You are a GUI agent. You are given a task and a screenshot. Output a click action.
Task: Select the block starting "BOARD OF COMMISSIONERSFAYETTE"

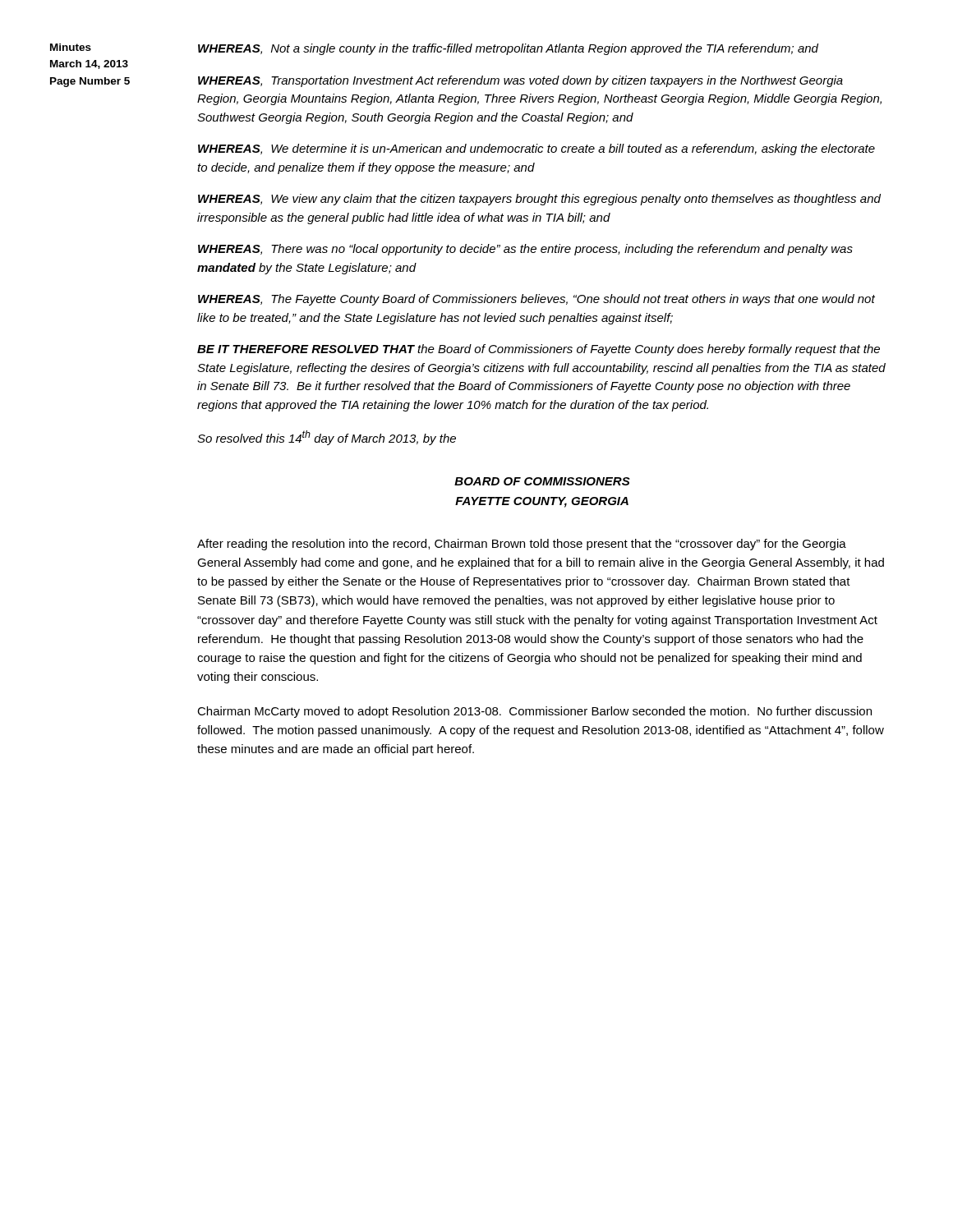pos(542,490)
